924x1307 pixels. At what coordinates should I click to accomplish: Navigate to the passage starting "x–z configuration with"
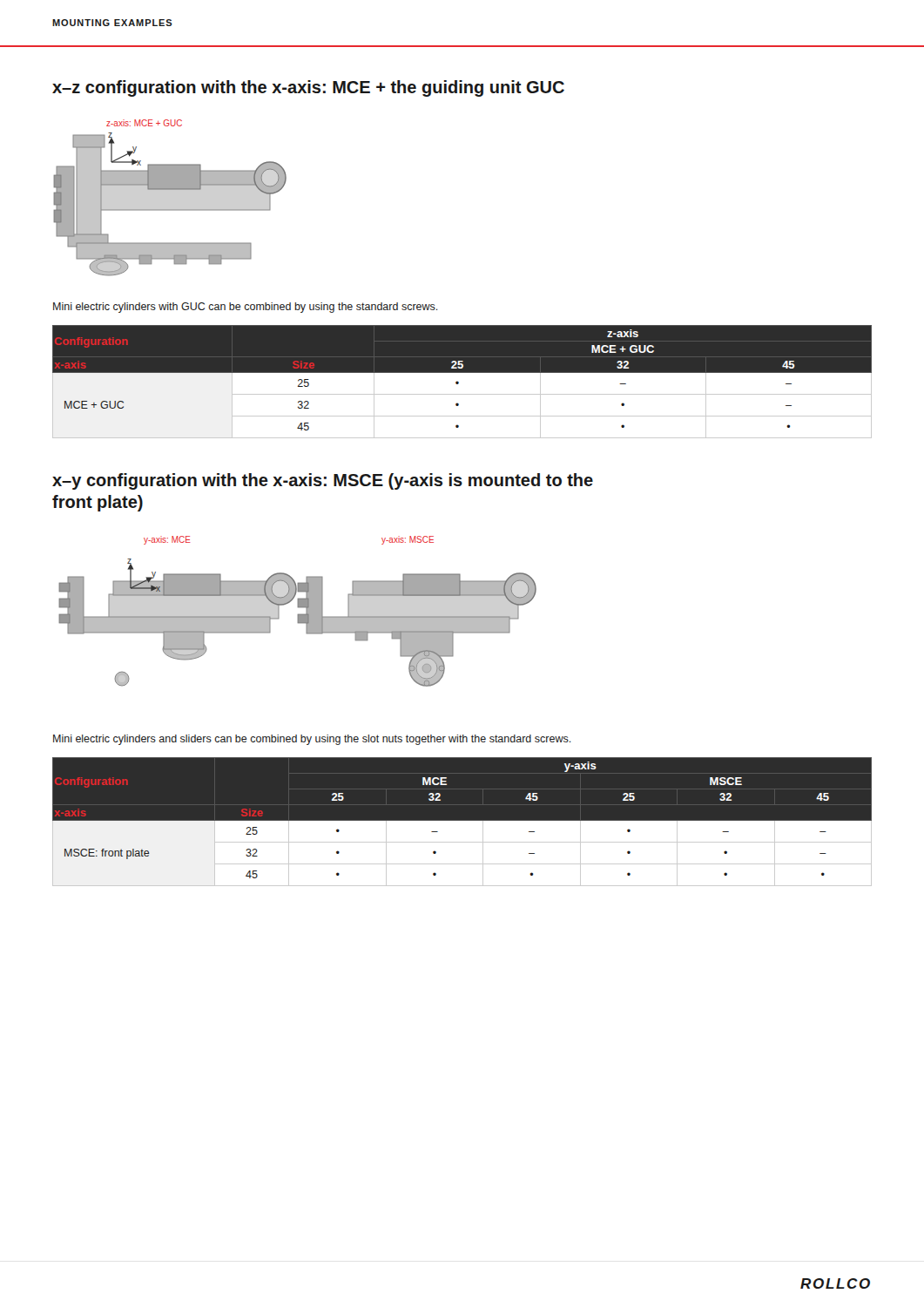(x=308, y=87)
